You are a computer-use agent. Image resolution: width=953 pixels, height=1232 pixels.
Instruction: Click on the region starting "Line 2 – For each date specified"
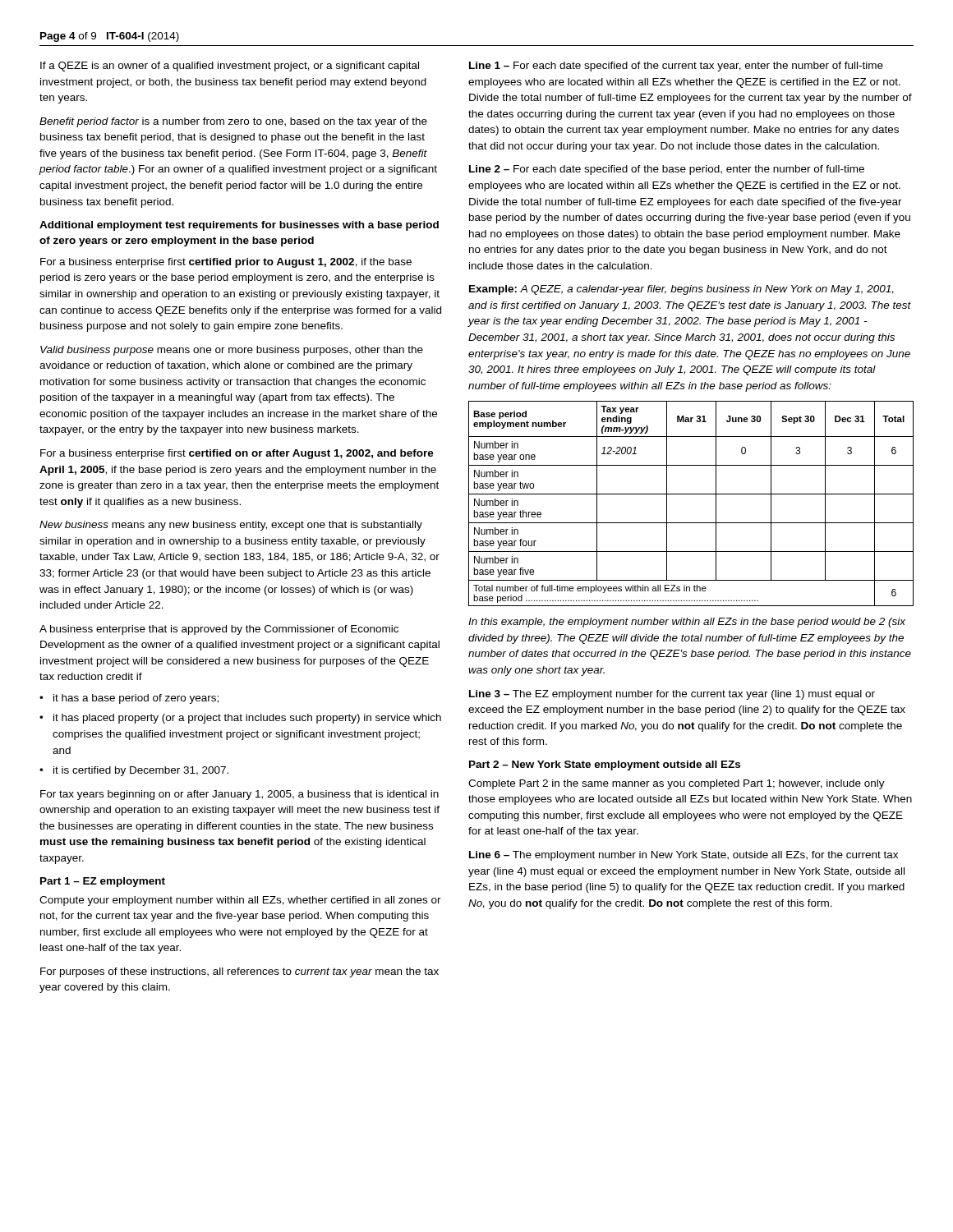690,217
